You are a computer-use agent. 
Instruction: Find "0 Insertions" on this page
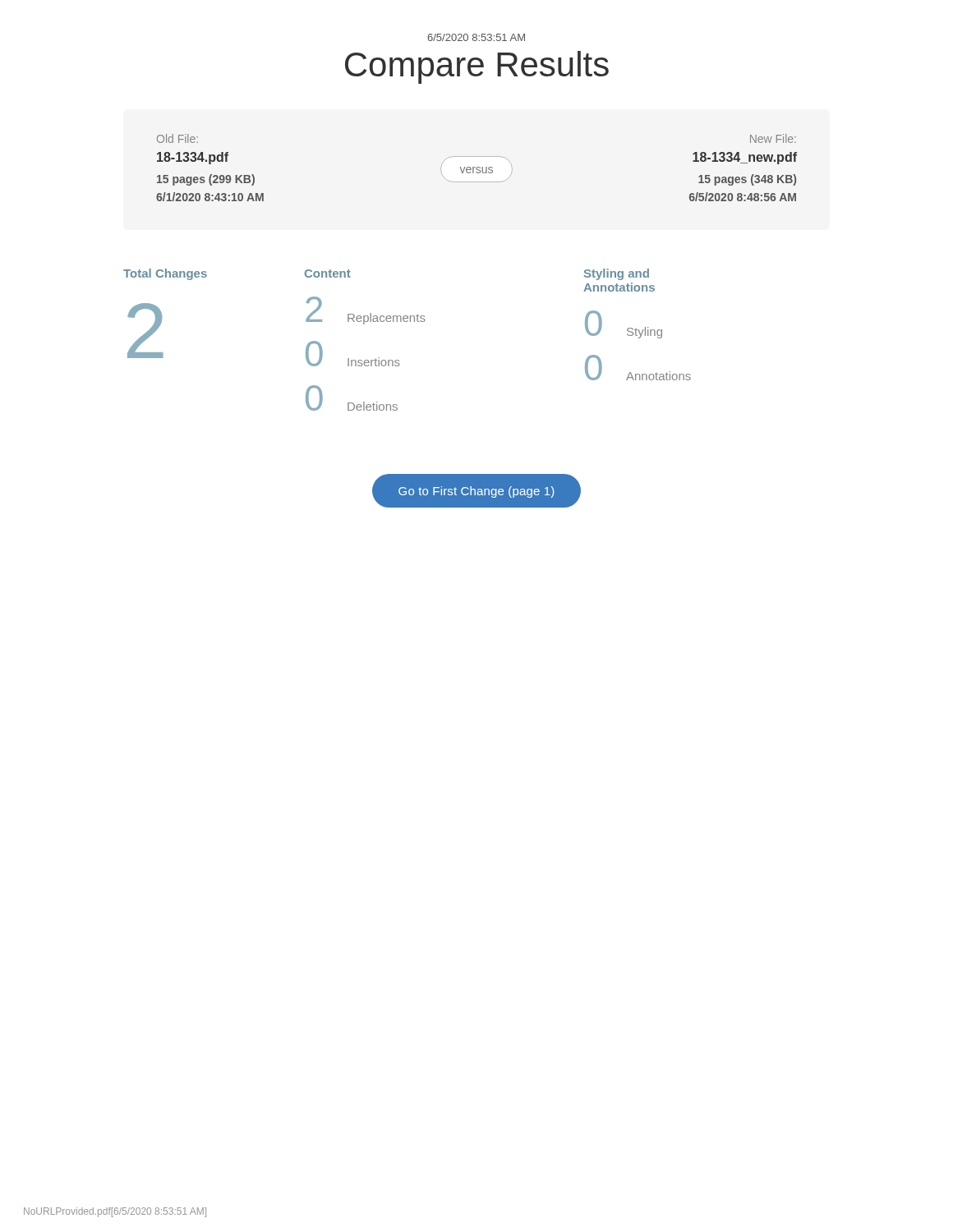[x=352, y=354]
